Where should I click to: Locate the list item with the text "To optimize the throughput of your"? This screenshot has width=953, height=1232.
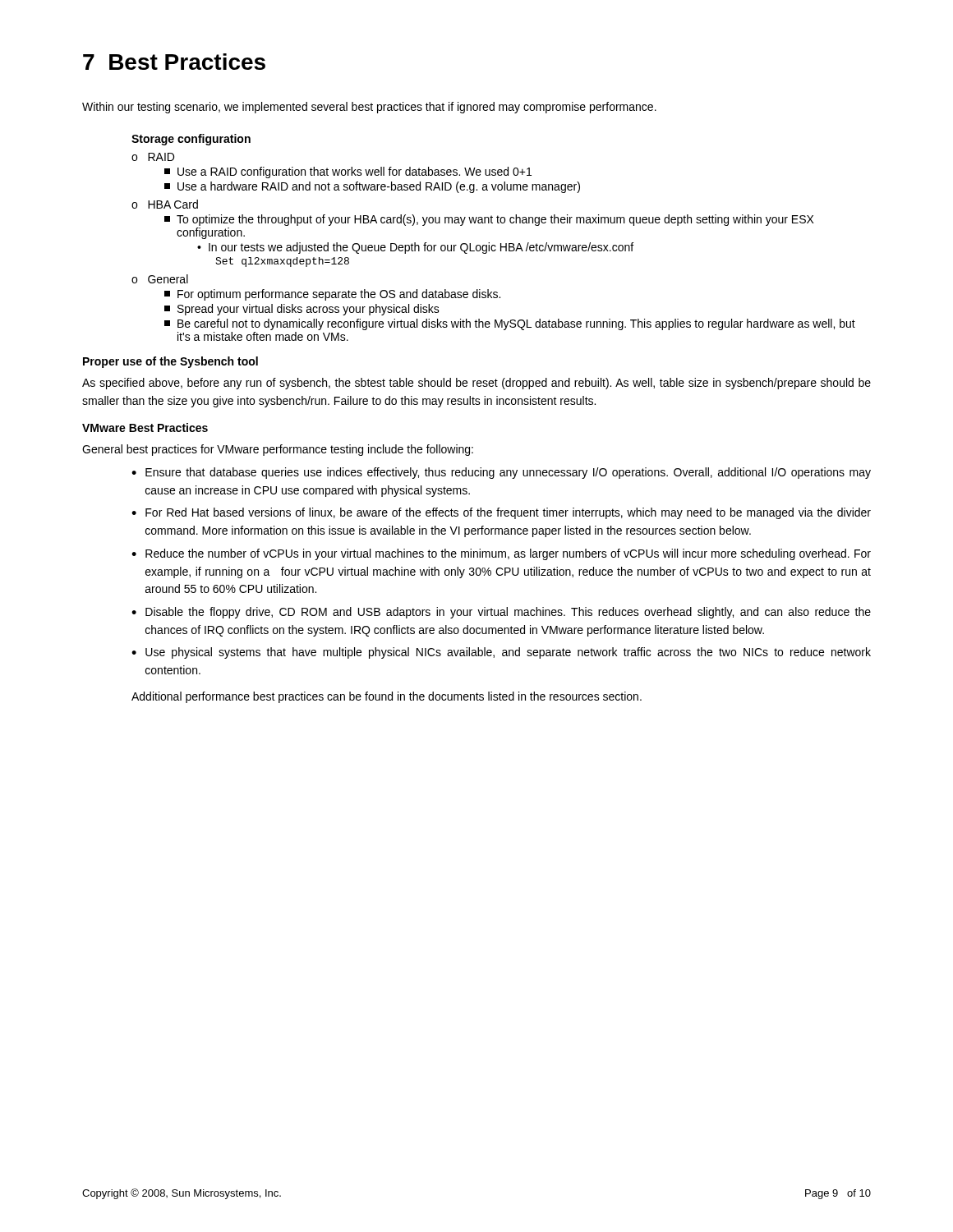(x=518, y=226)
